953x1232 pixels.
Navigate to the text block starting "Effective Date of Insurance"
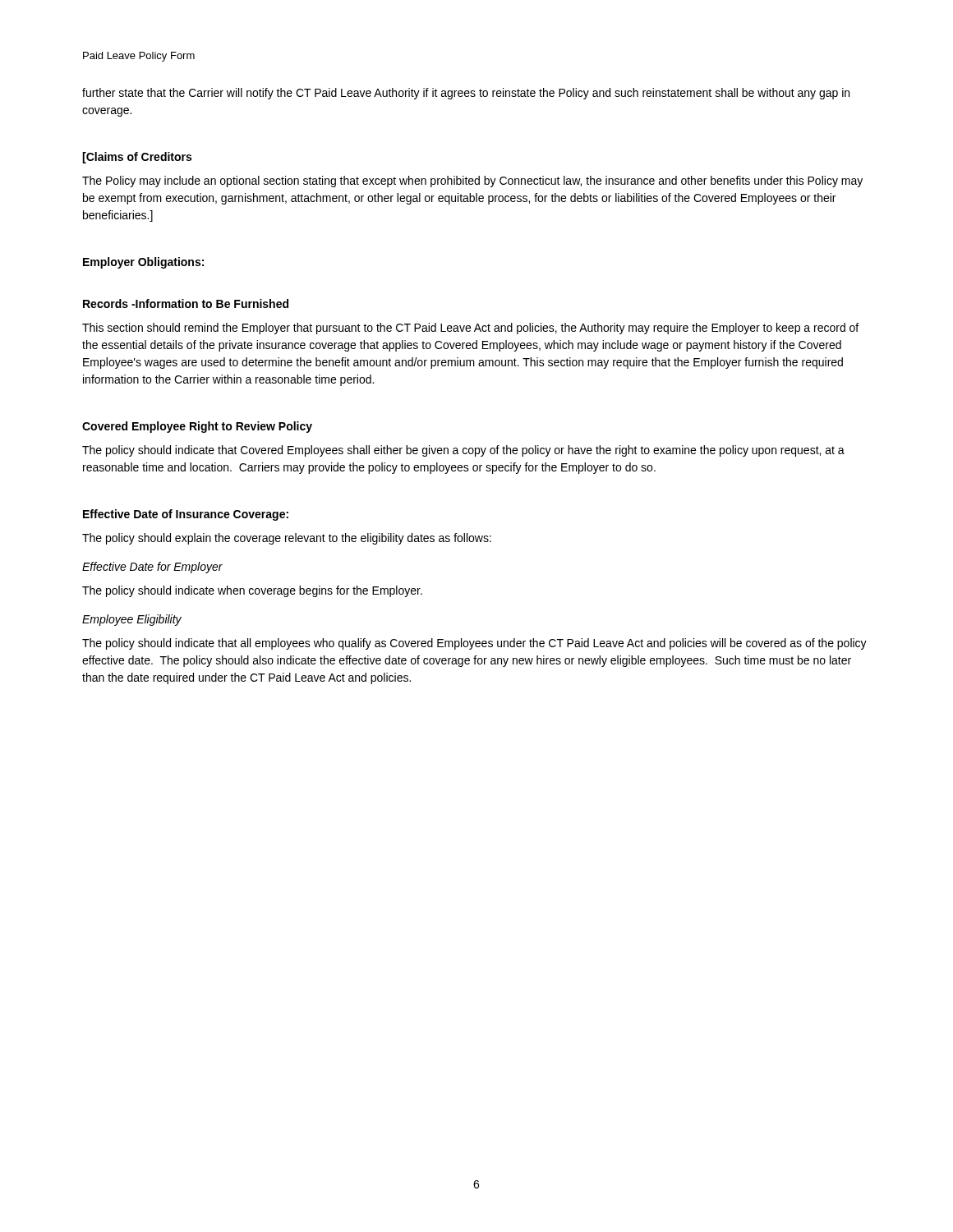point(186,514)
